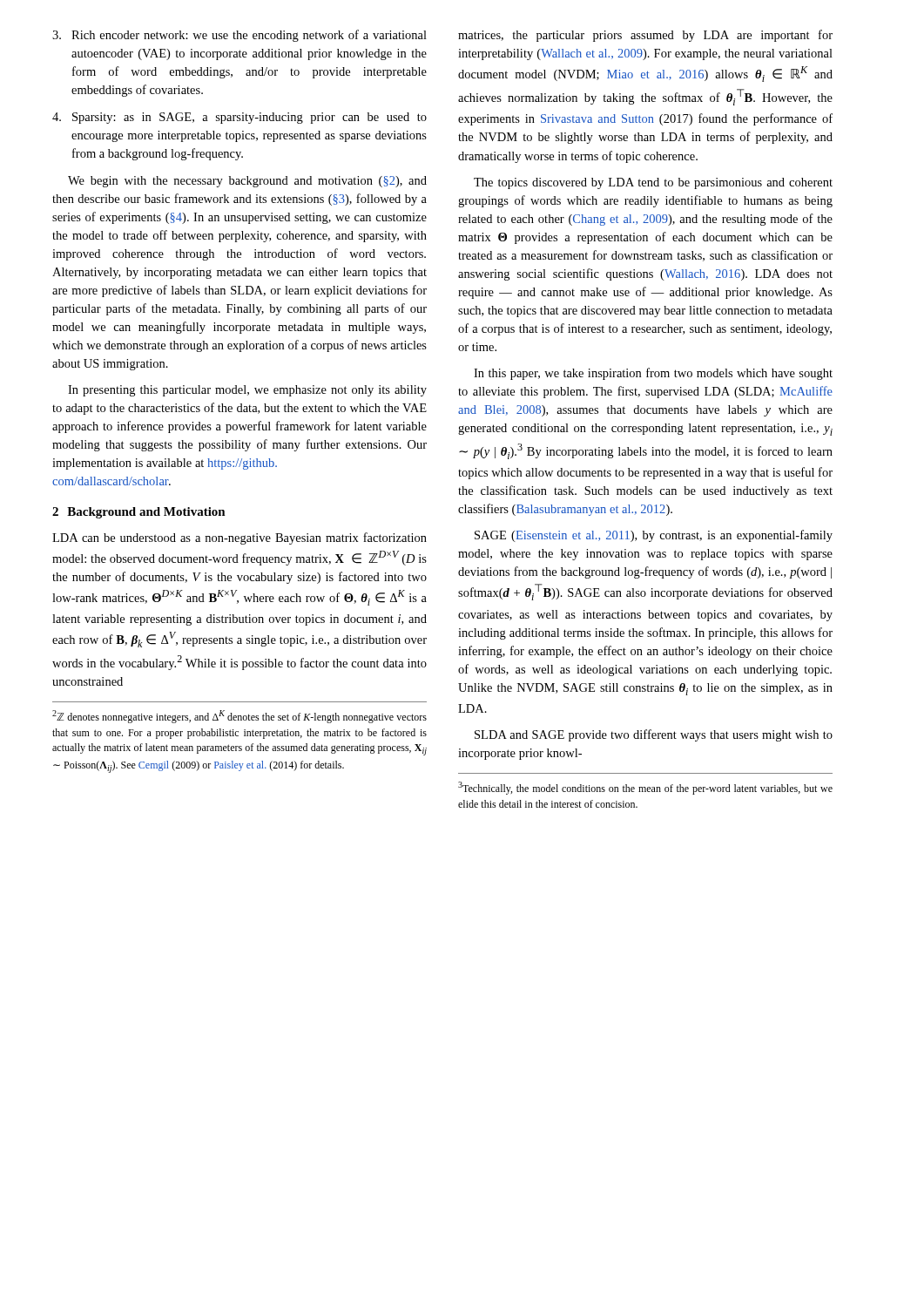Where is the passage that starts "3Technically, the model conditions on the"?
This screenshot has height=1307, width=924.
coord(645,795)
